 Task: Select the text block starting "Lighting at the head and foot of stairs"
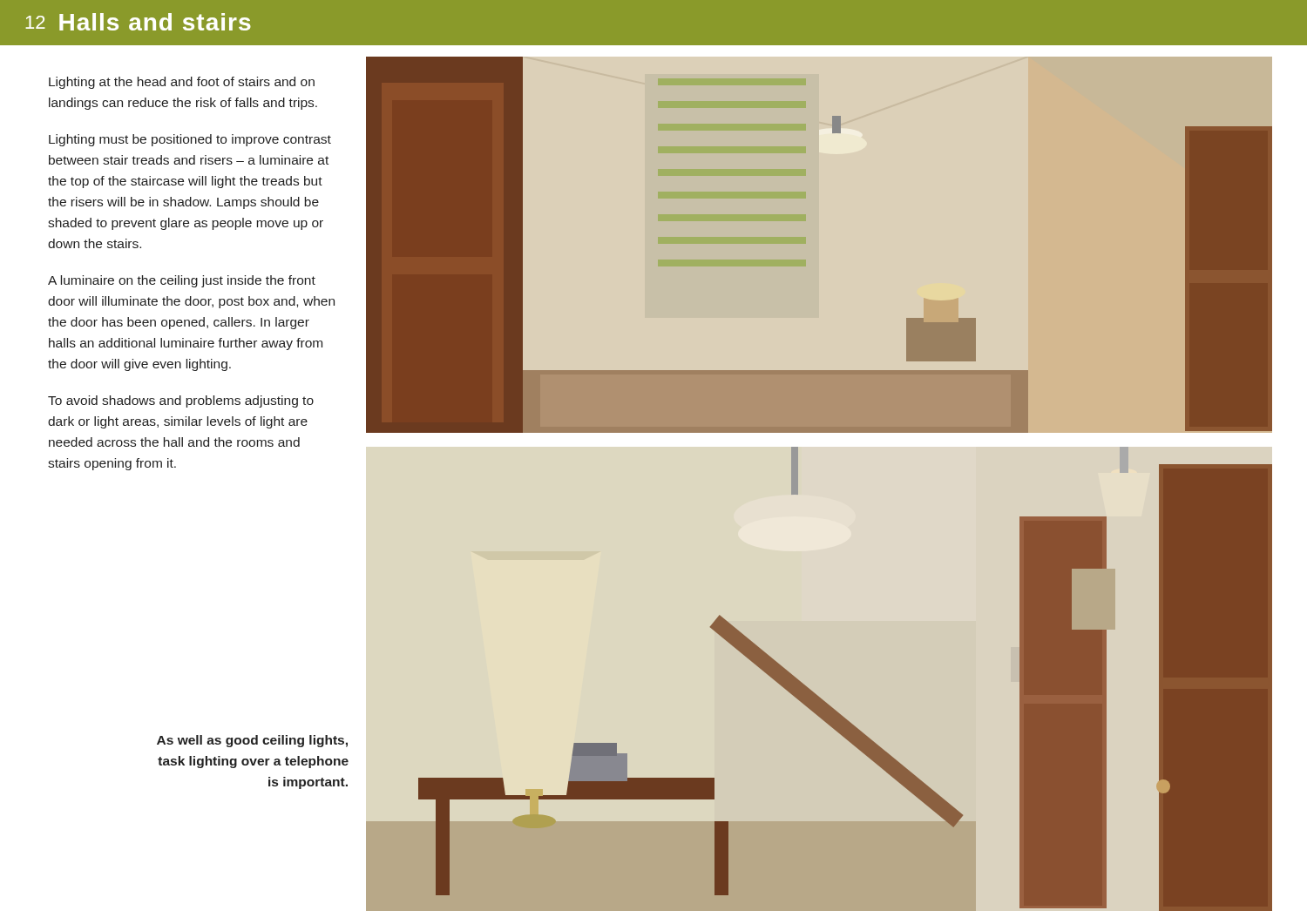coord(192,273)
